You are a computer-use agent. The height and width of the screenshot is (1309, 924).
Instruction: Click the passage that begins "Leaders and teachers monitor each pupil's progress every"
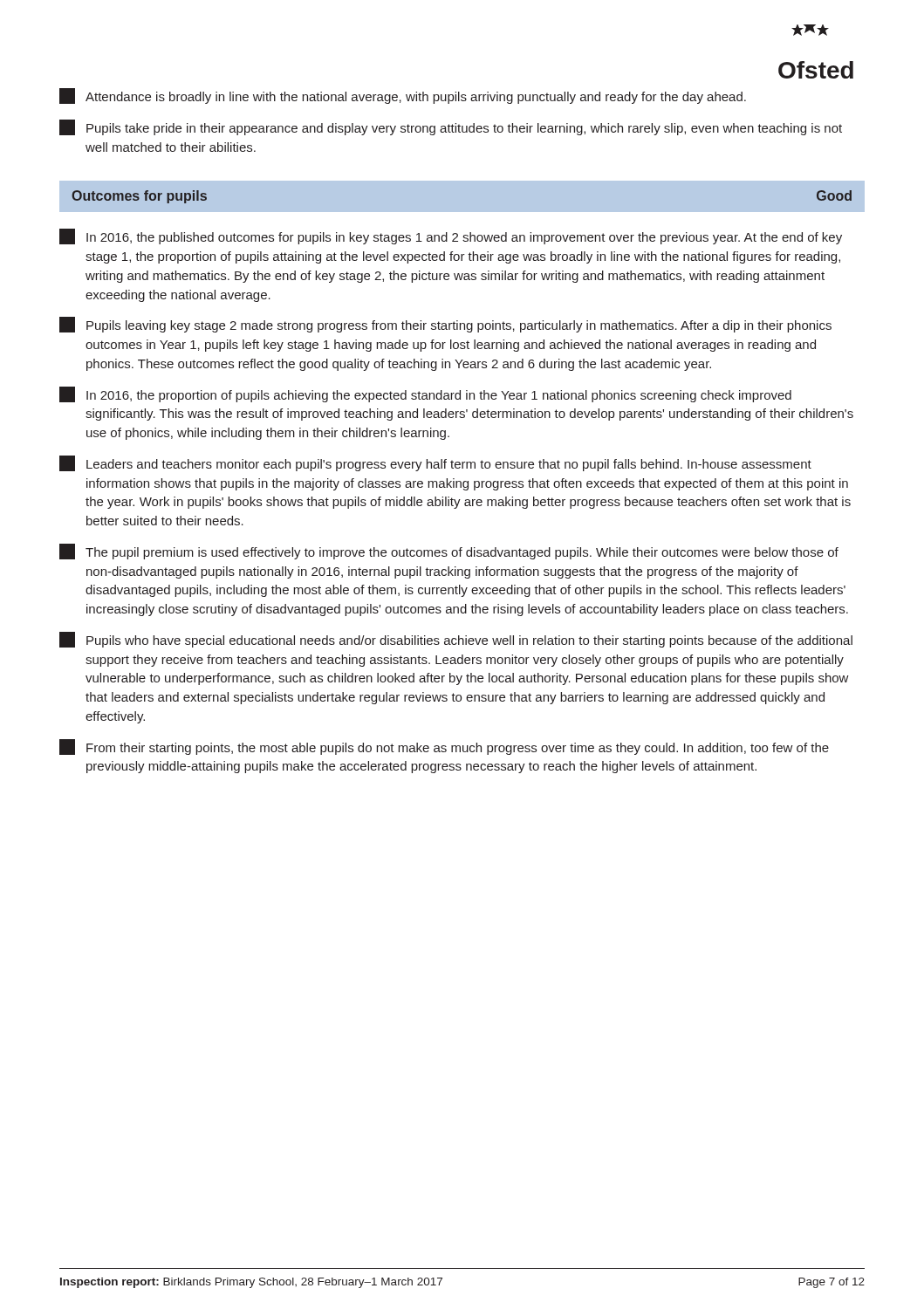462,492
